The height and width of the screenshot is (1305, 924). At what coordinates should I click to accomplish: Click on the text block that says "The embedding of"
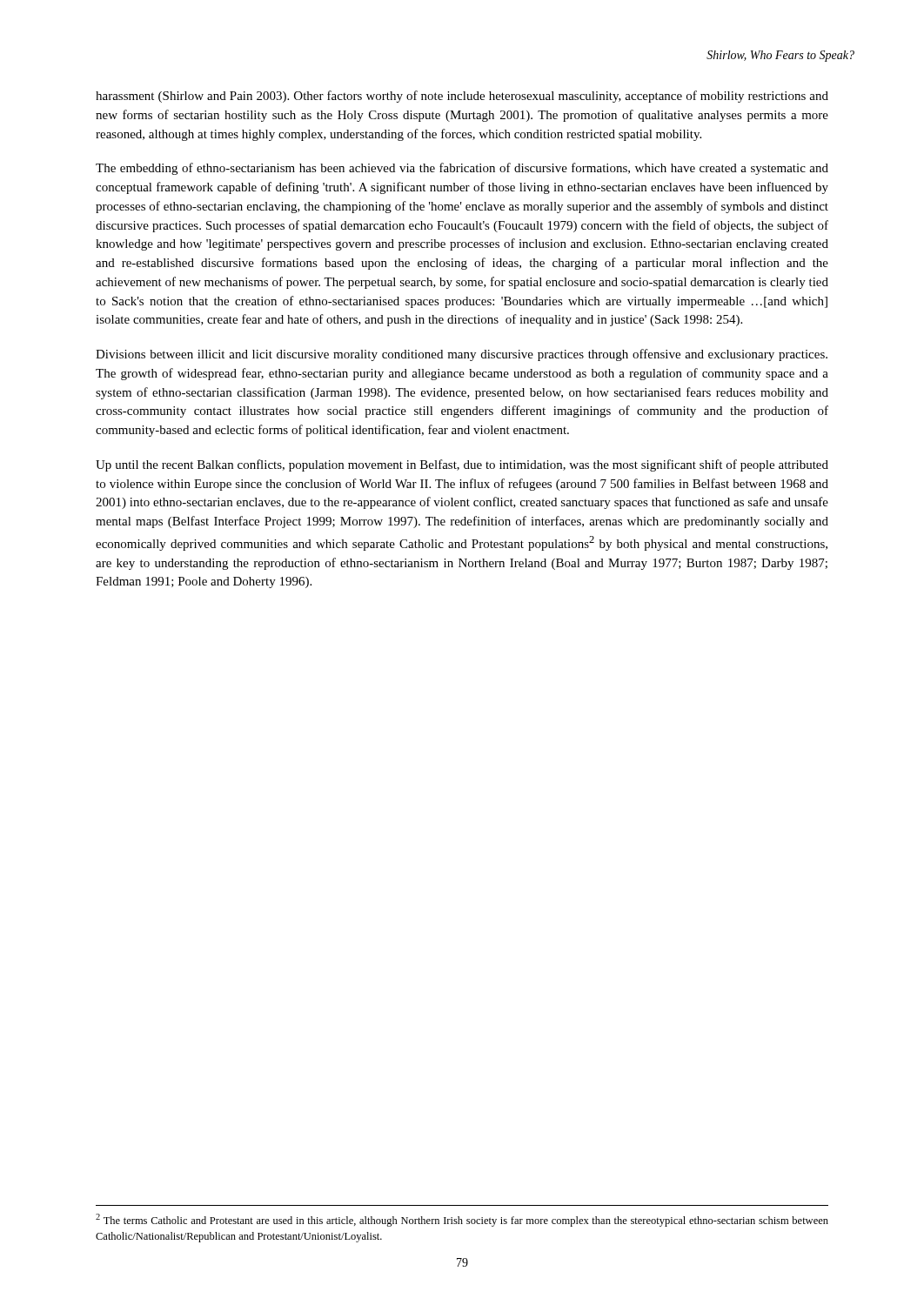462,244
